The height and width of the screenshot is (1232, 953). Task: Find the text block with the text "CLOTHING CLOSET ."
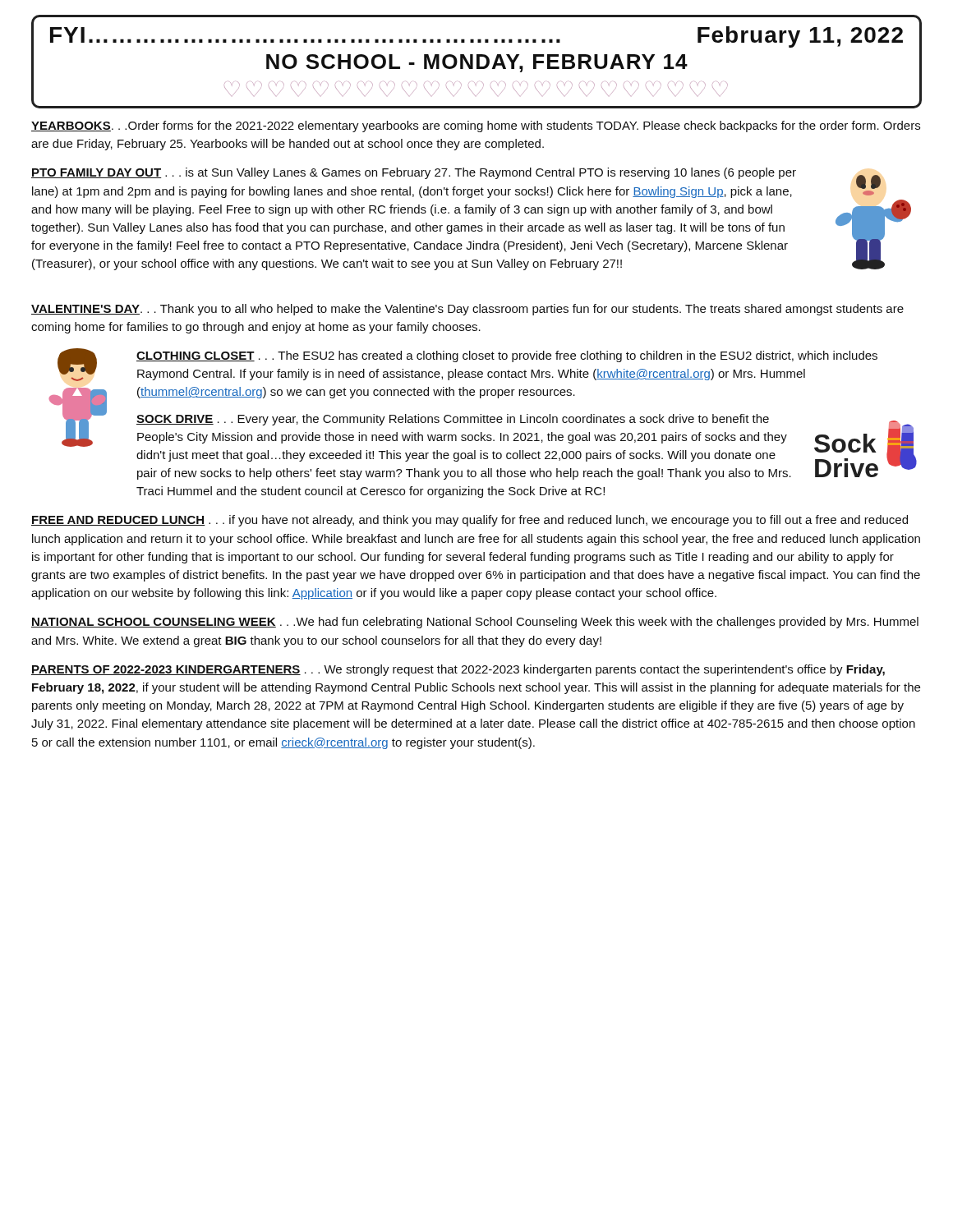[x=507, y=373]
